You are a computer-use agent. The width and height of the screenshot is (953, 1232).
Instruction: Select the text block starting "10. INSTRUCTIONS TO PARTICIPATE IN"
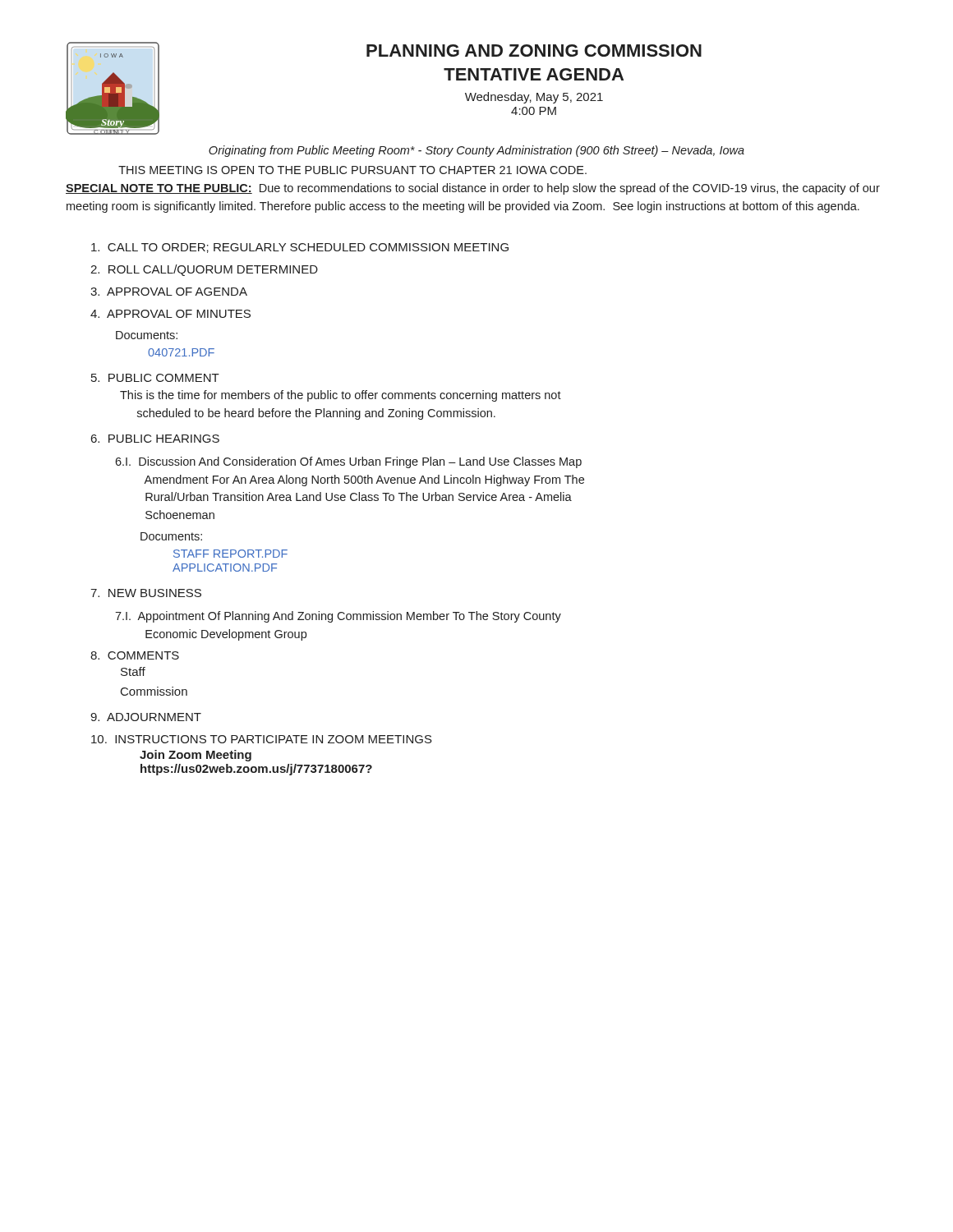click(262, 739)
